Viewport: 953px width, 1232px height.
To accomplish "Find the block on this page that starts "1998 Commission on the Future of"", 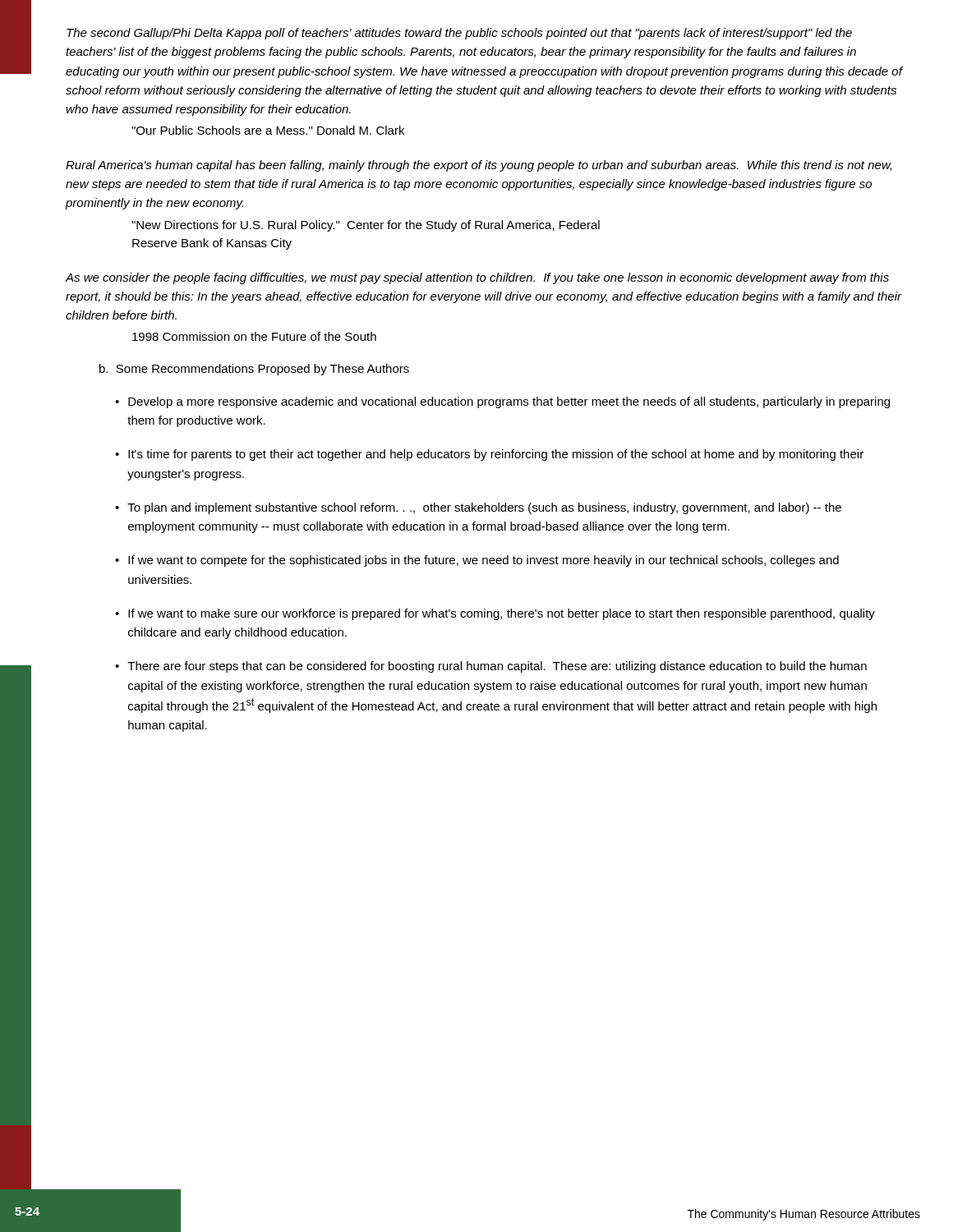I will (x=254, y=337).
